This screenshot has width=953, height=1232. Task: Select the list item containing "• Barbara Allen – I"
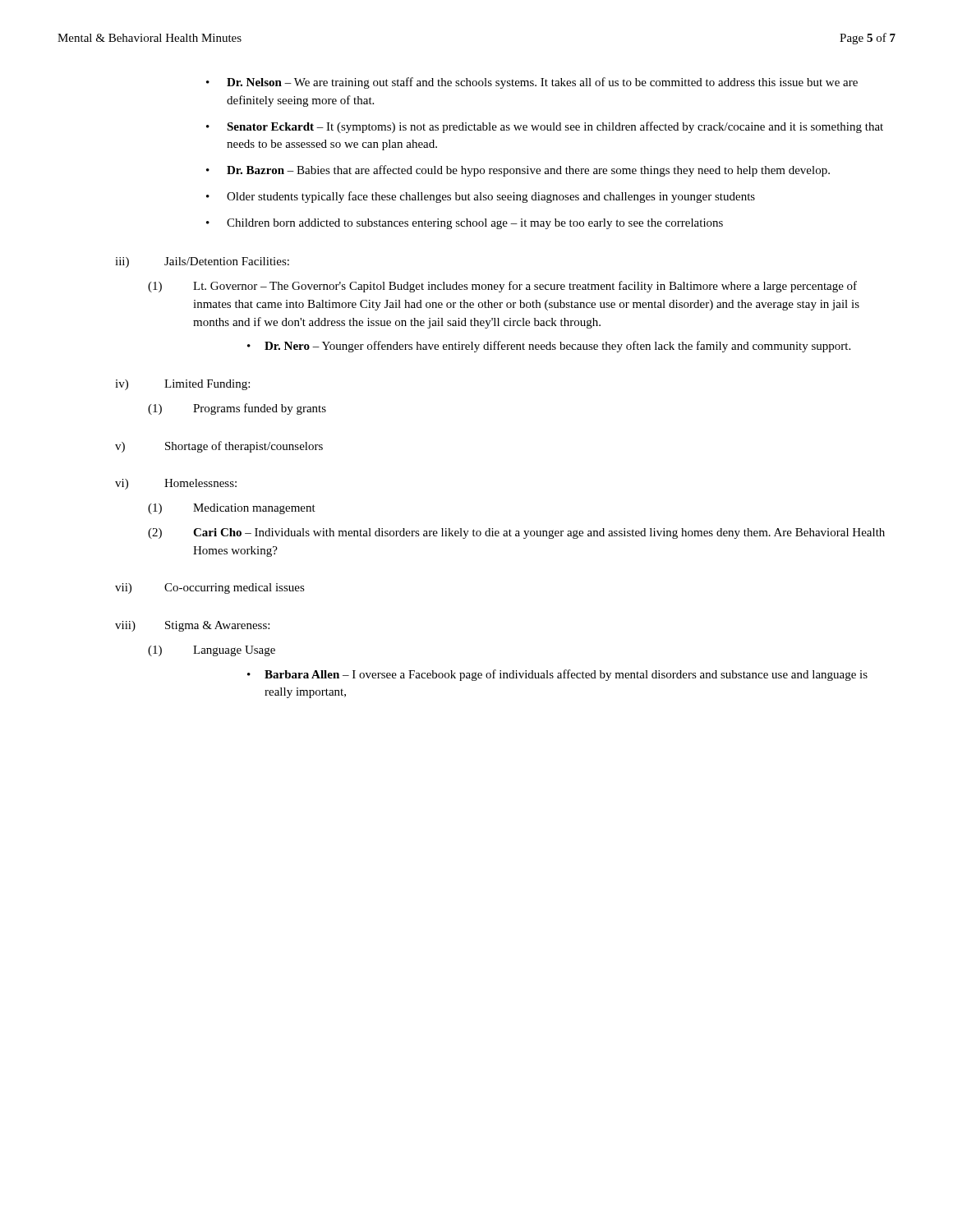[571, 684]
